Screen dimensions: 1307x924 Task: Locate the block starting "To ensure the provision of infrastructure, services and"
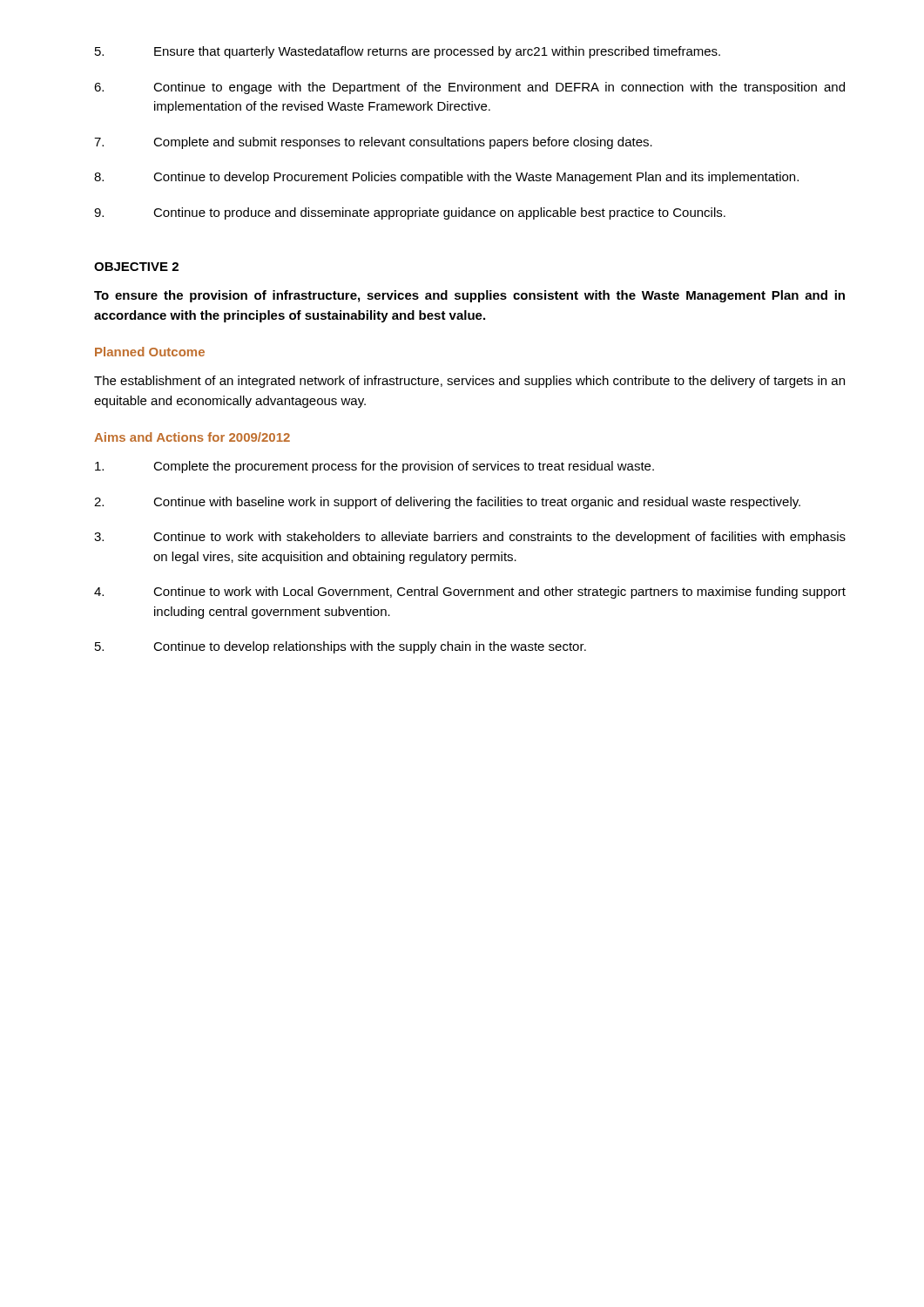[470, 305]
